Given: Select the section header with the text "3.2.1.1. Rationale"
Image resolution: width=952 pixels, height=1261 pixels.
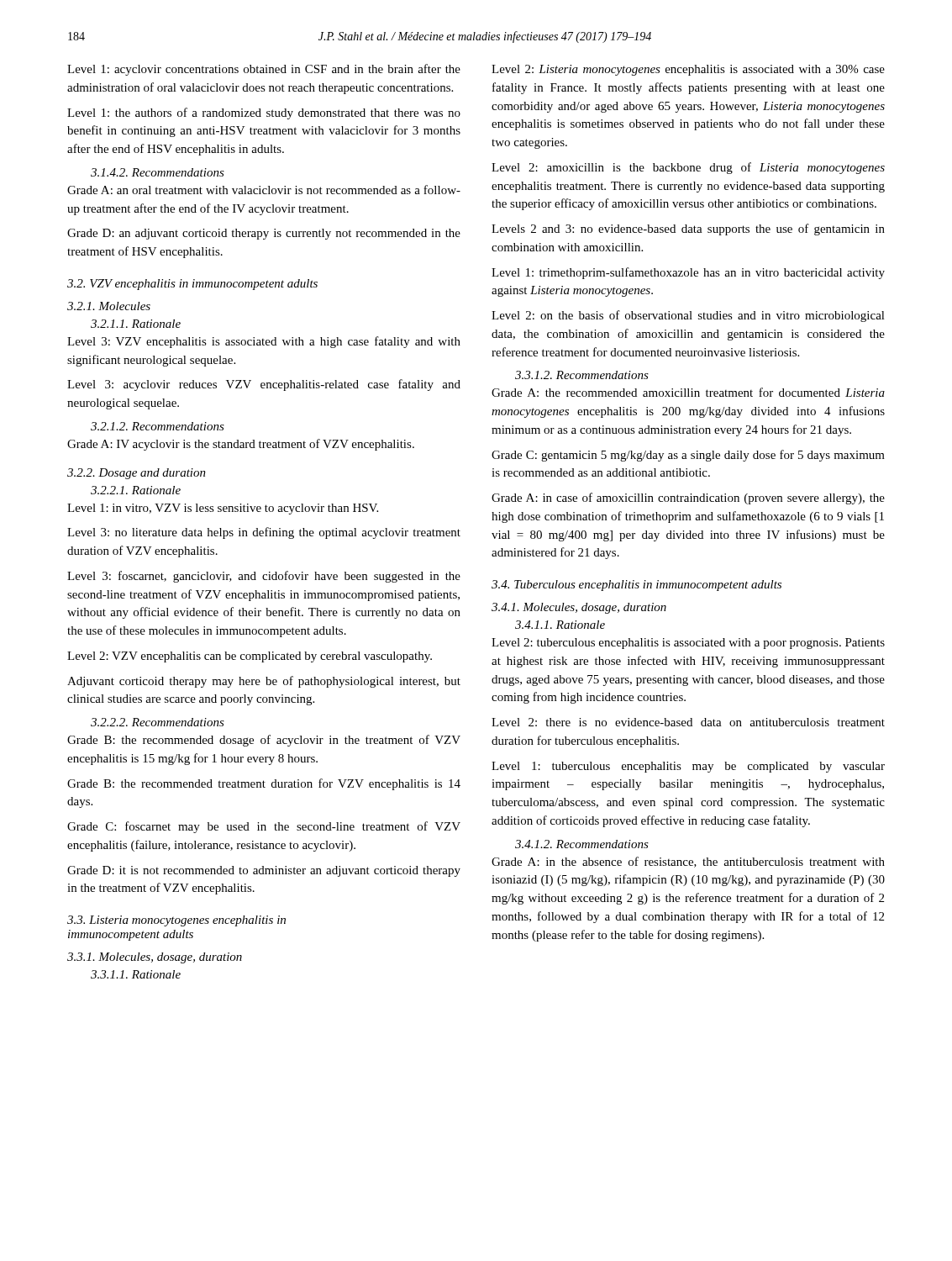Looking at the screenshot, I should [x=136, y=323].
